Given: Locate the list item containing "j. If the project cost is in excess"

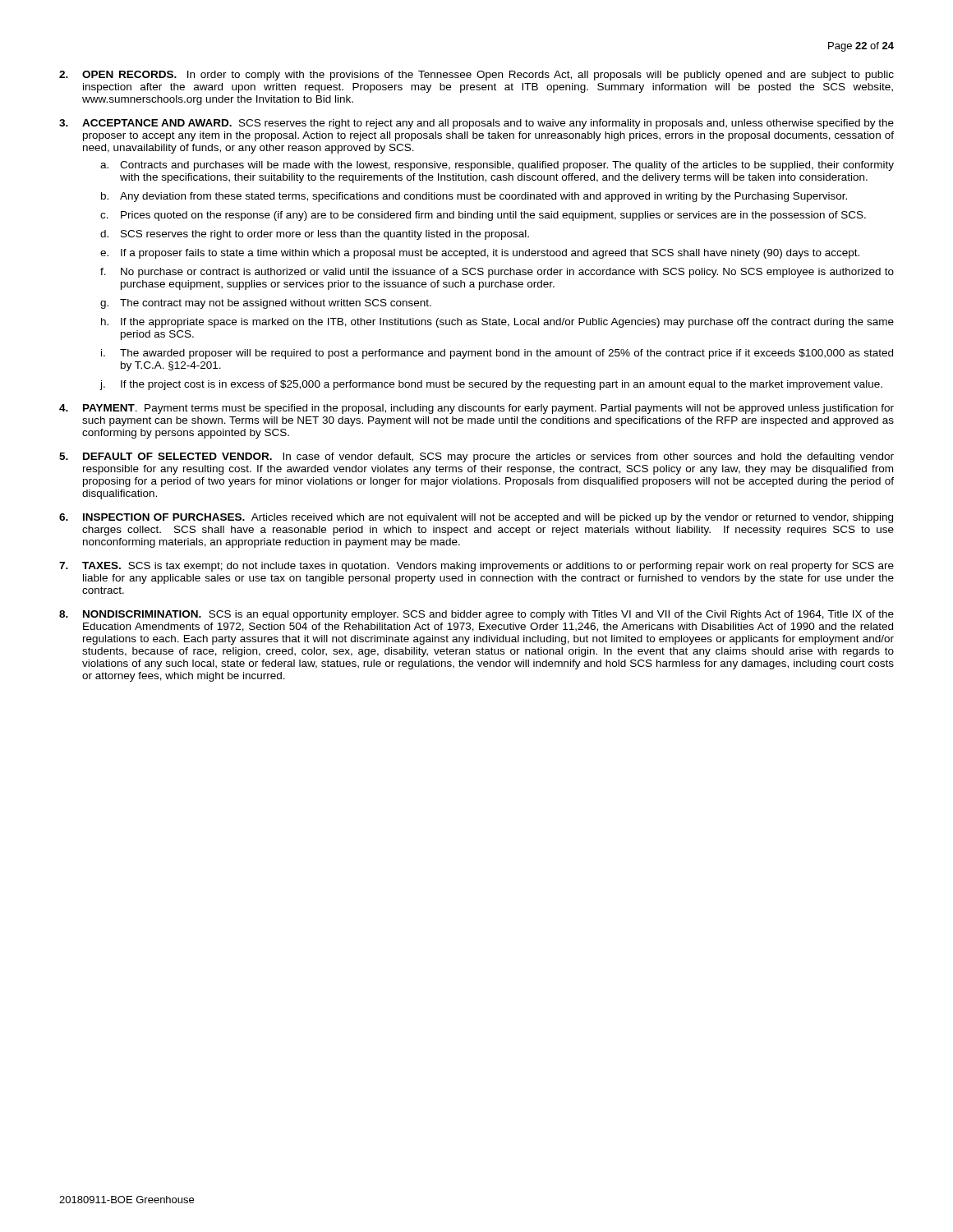Looking at the screenshot, I should point(497,384).
